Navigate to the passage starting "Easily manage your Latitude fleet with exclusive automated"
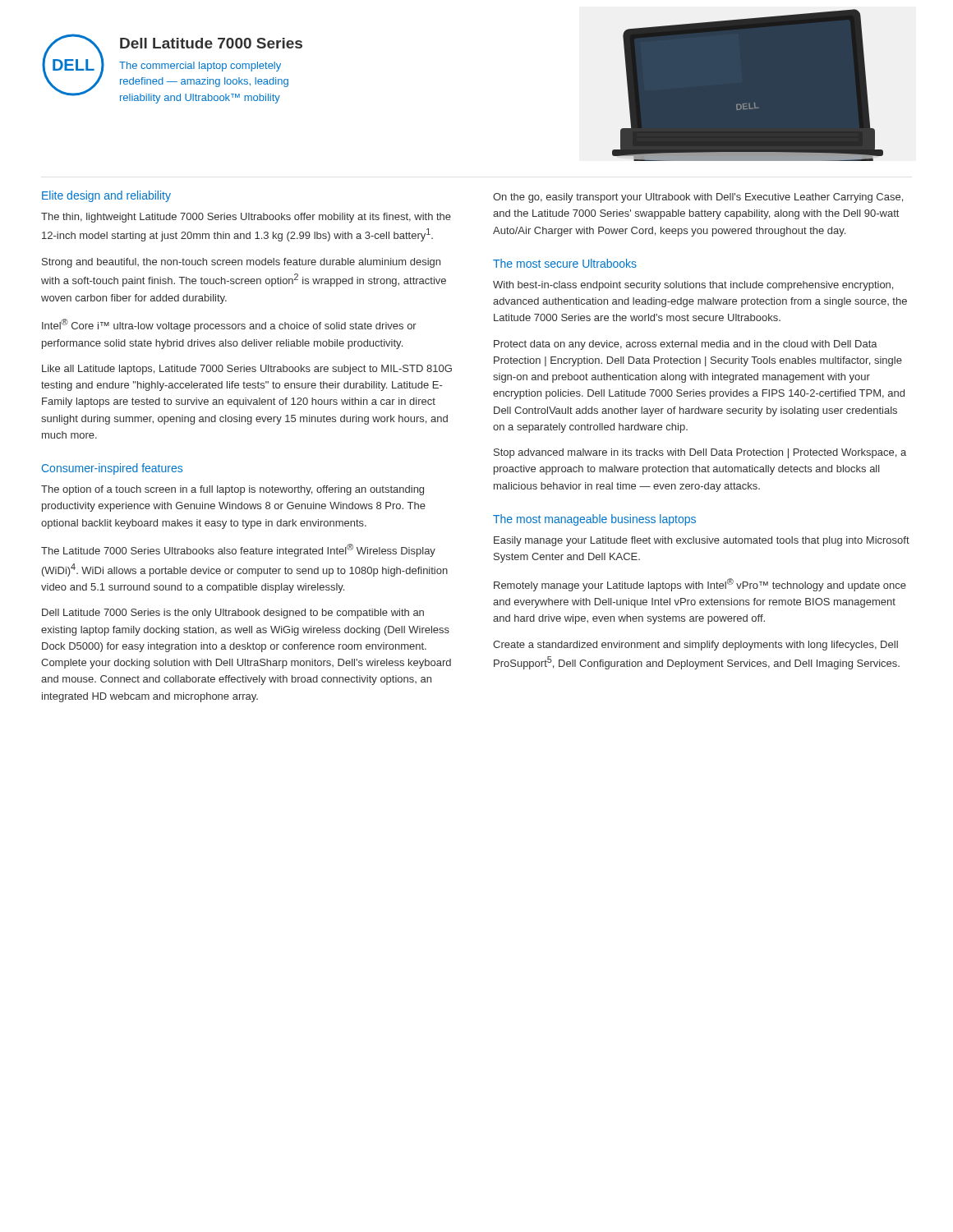953x1232 pixels. (x=701, y=548)
